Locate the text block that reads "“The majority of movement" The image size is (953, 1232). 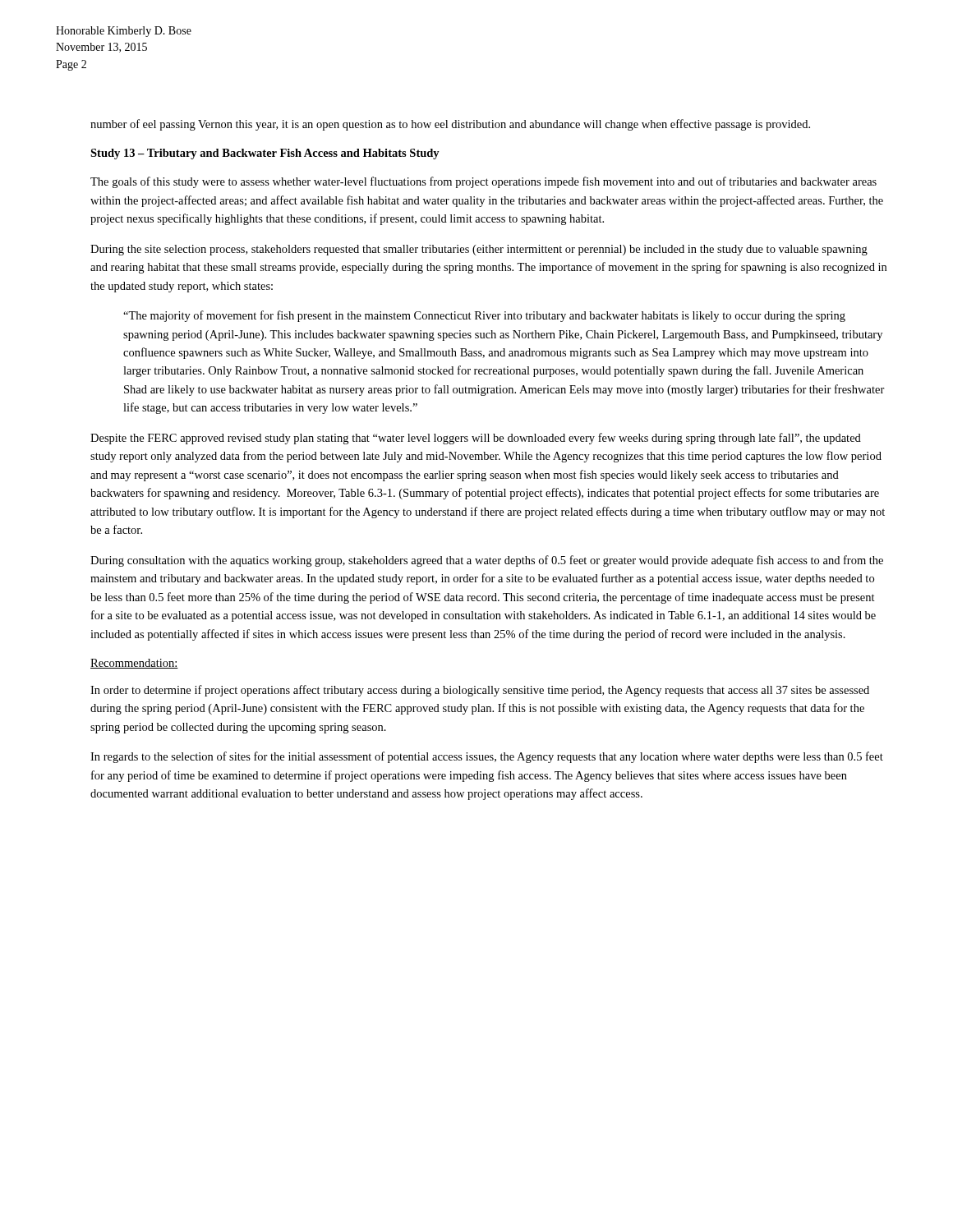[504, 362]
